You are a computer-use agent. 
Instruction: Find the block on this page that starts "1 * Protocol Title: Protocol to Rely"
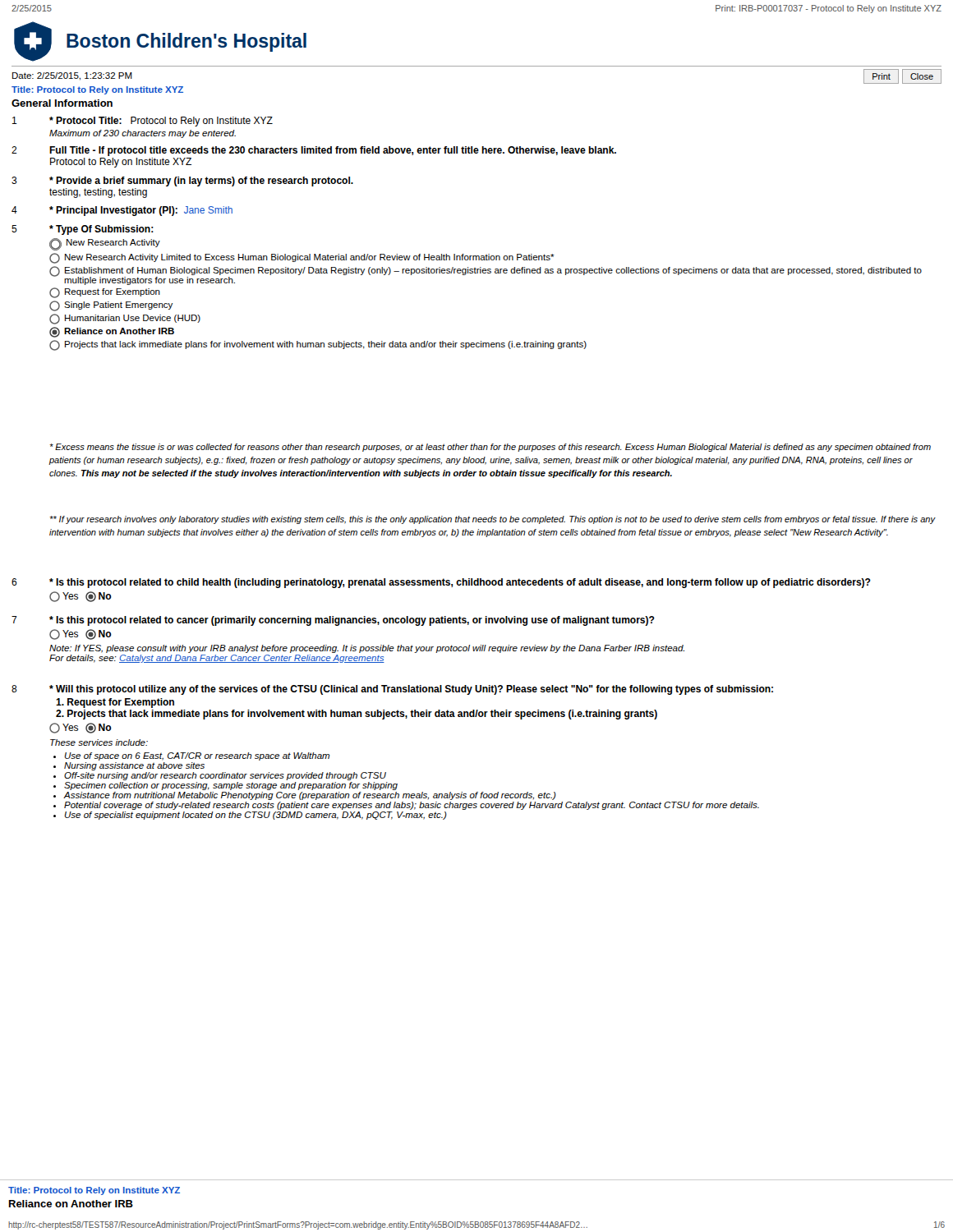tap(142, 126)
